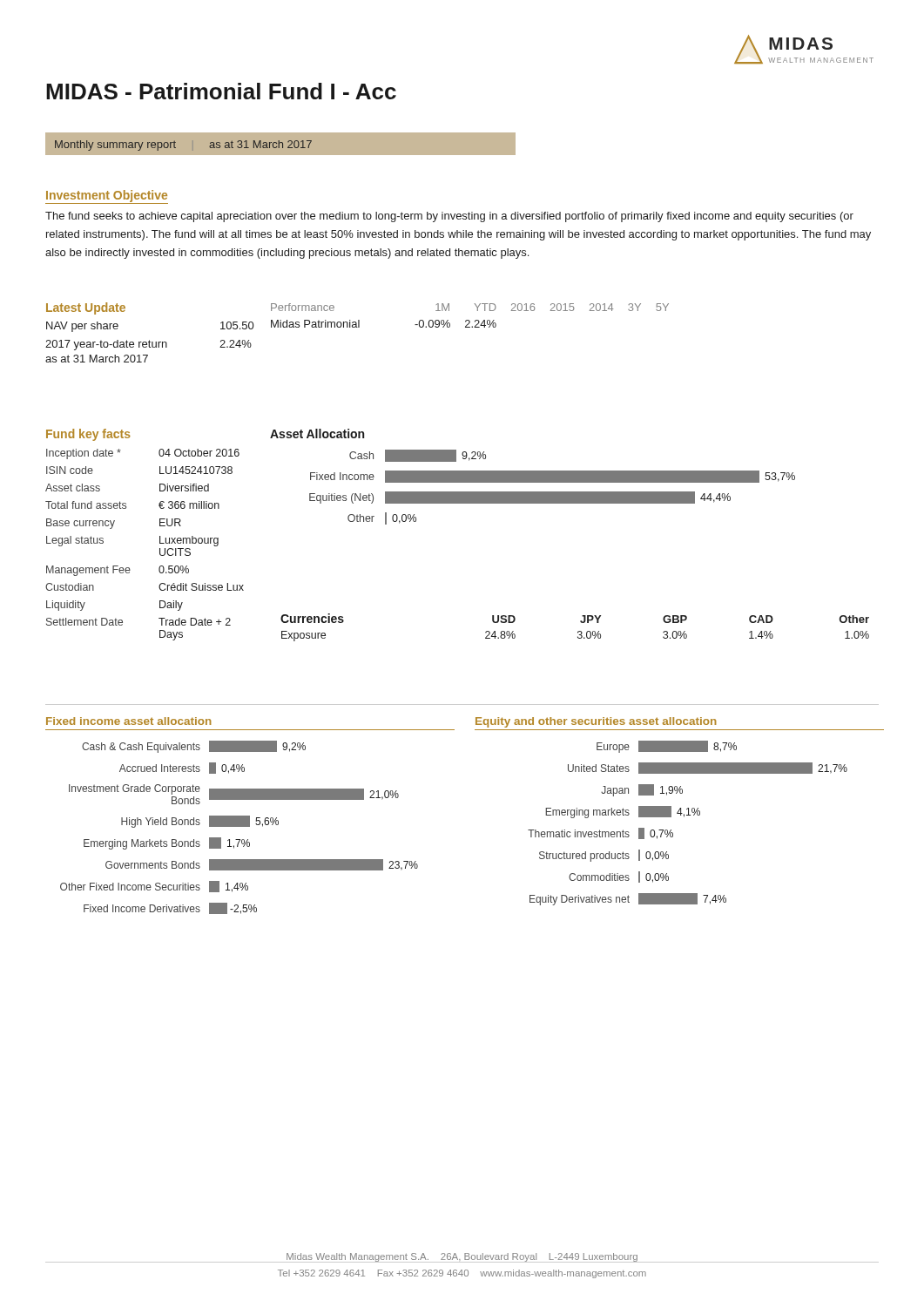Point to the title beginning "MIDAS - Patrimonial"

[221, 91]
